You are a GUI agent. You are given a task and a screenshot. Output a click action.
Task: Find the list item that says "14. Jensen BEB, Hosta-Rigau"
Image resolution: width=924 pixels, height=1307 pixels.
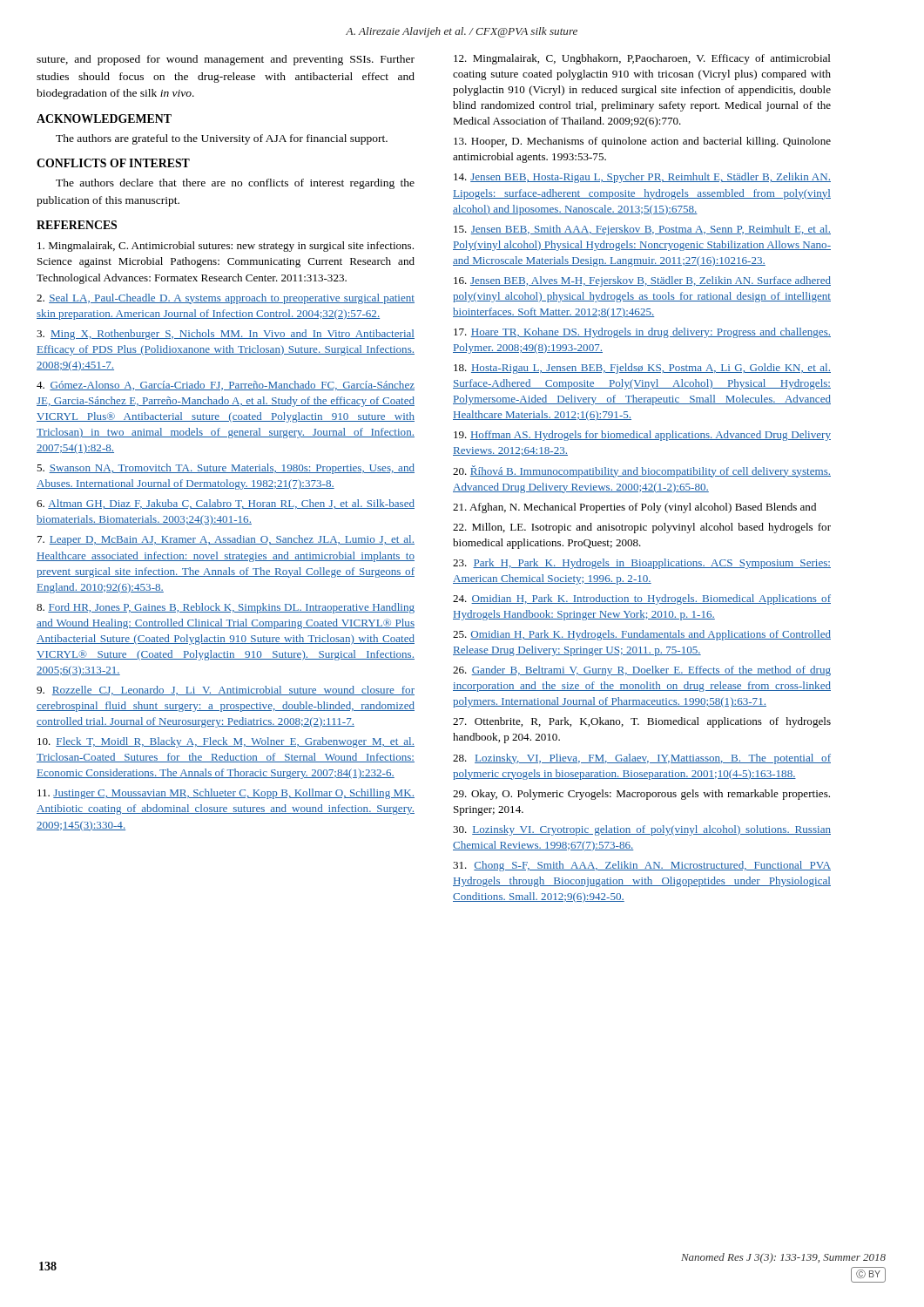point(642,193)
